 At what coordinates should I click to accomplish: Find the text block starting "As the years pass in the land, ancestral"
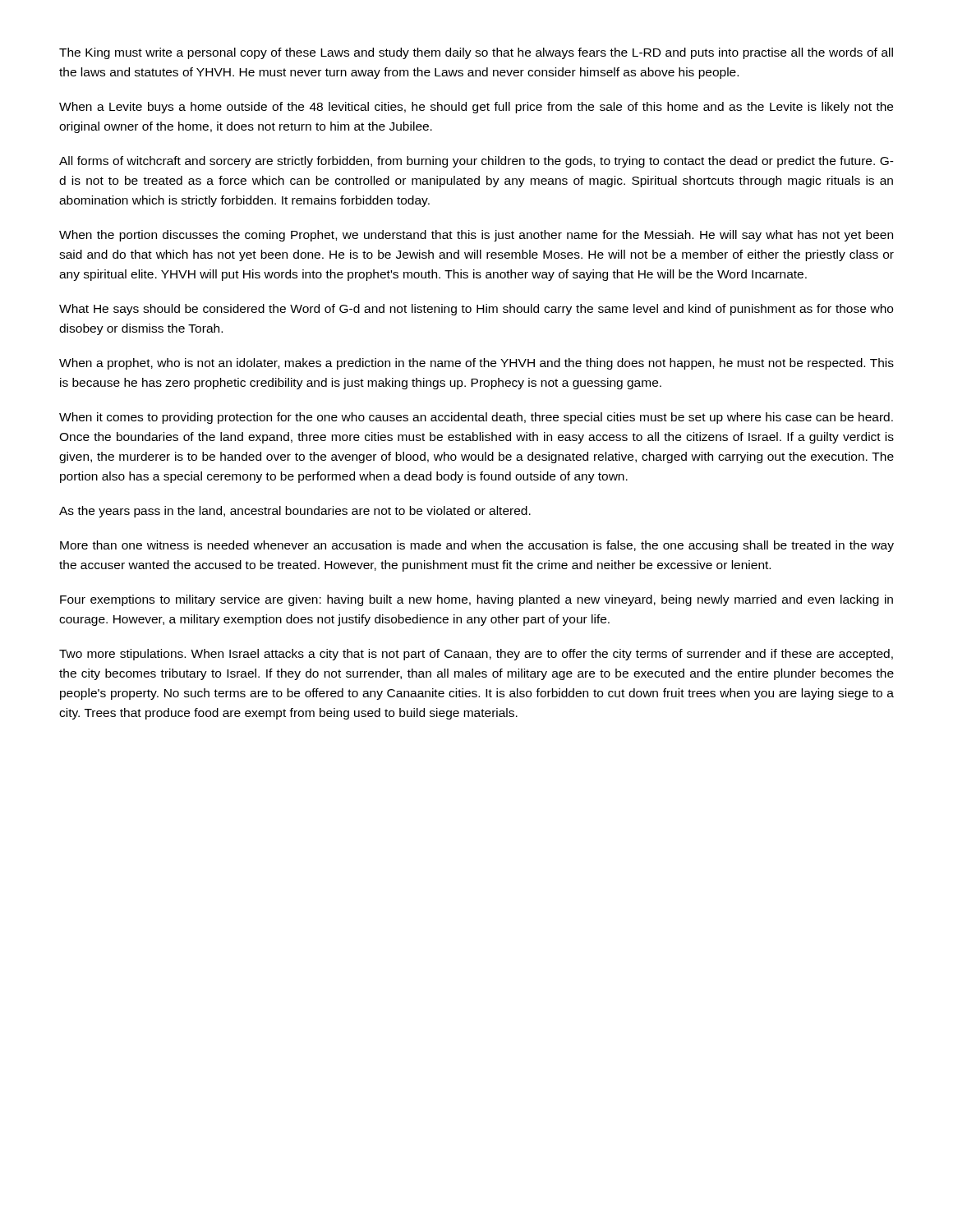click(295, 511)
